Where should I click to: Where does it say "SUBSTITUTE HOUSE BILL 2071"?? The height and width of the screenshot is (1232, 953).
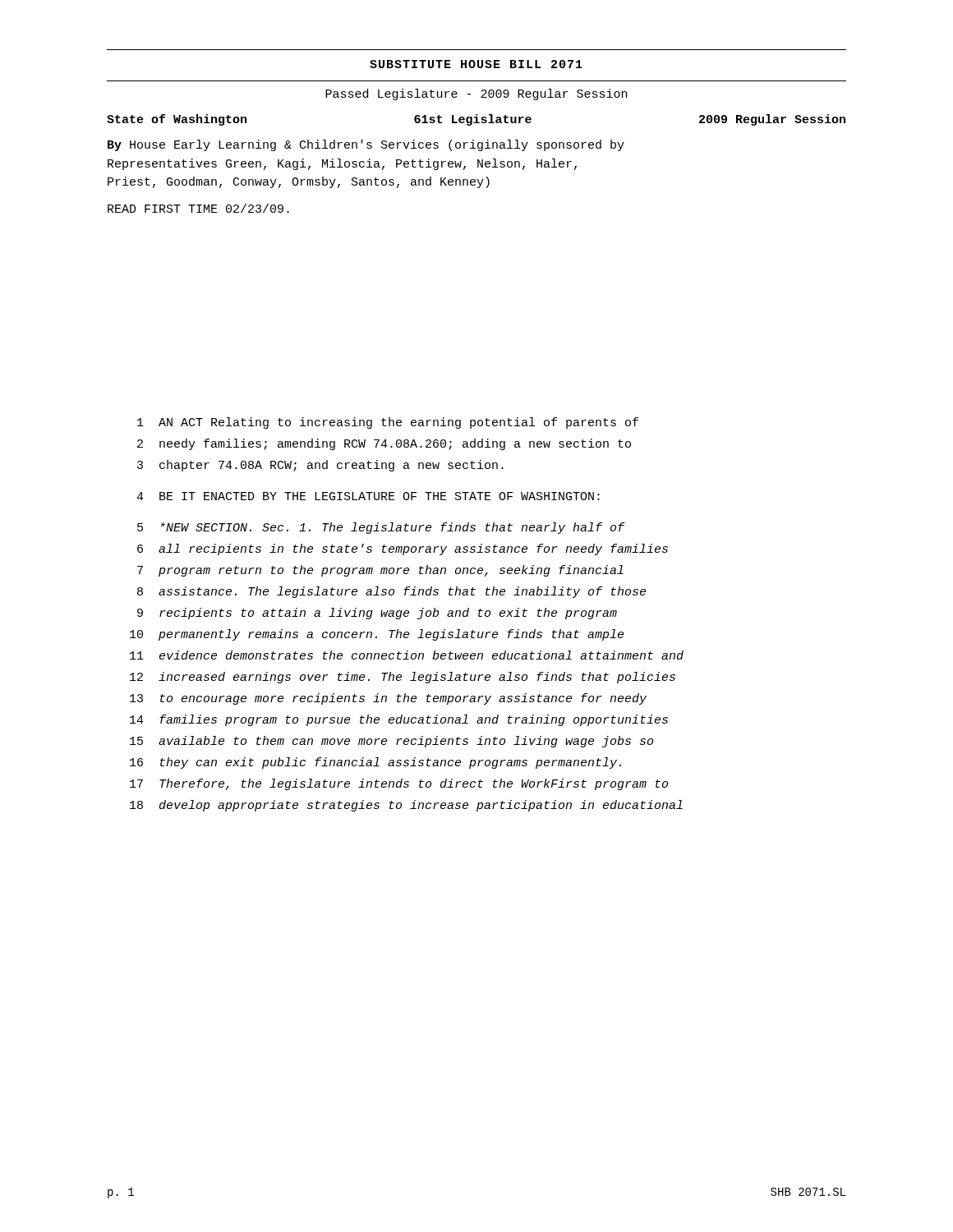point(476,65)
